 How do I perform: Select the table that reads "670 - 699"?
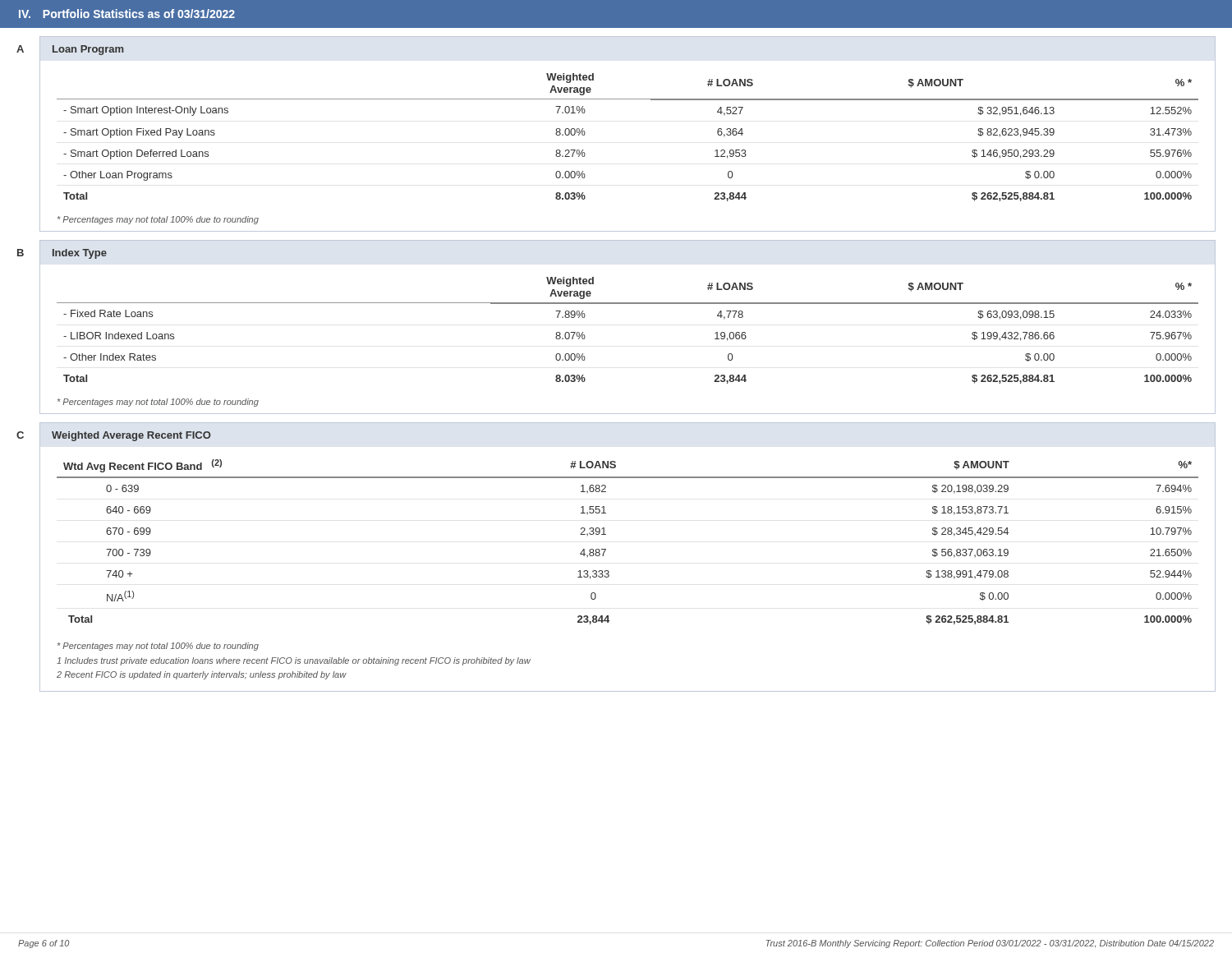click(x=628, y=541)
